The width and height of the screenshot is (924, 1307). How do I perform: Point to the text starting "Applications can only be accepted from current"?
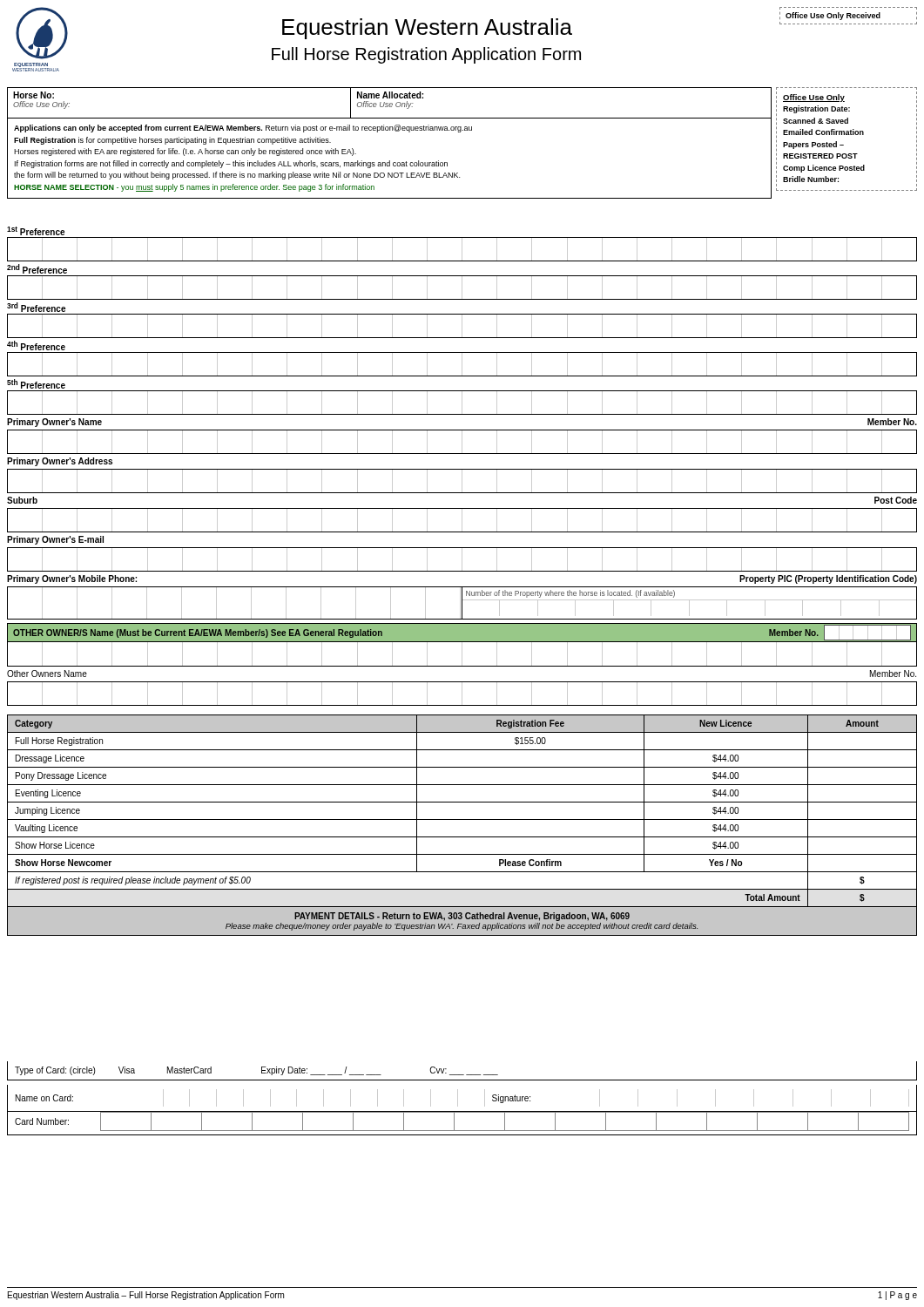(389, 158)
